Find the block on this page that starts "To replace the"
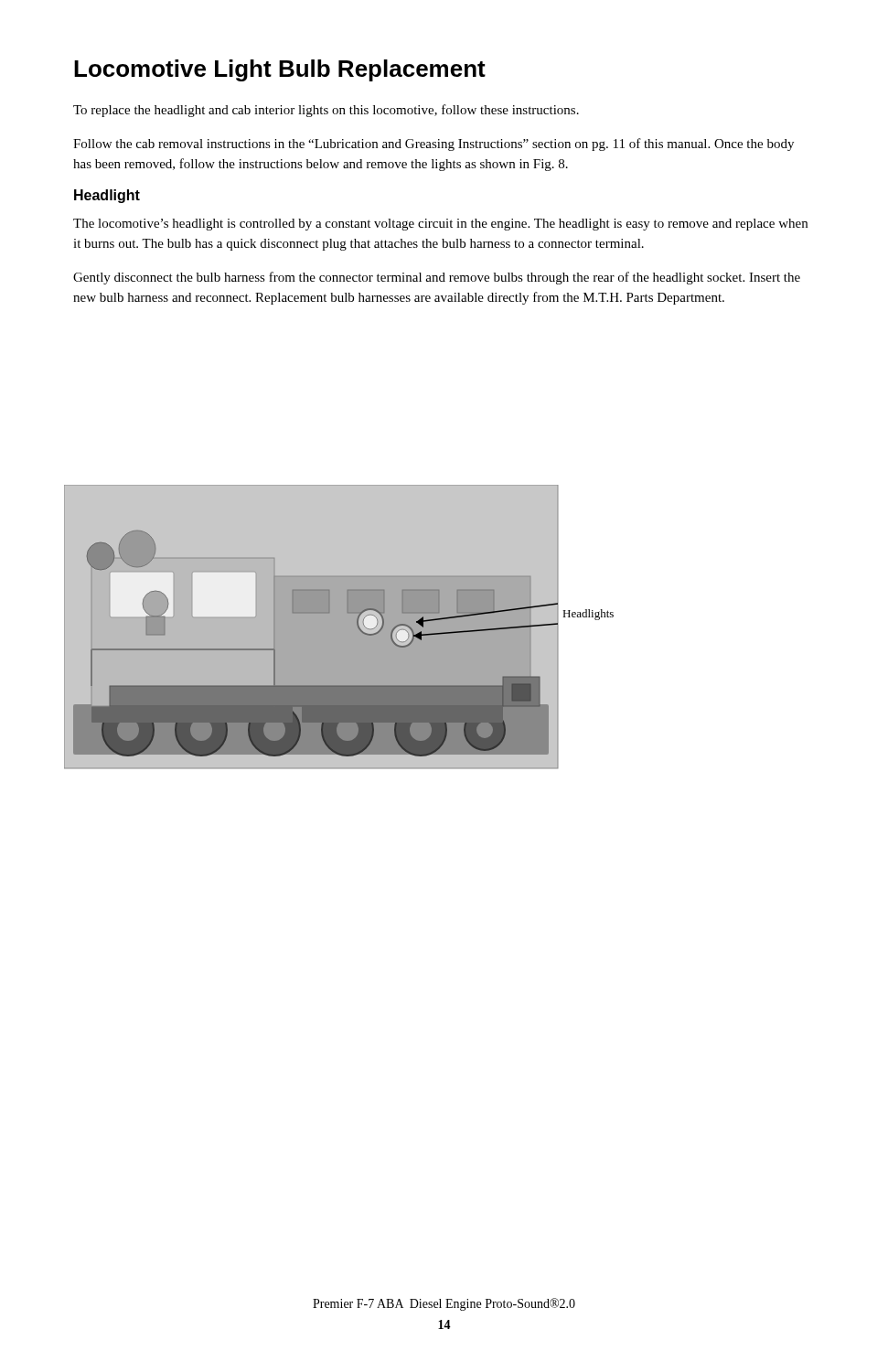888x1372 pixels. (x=444, y=110)
